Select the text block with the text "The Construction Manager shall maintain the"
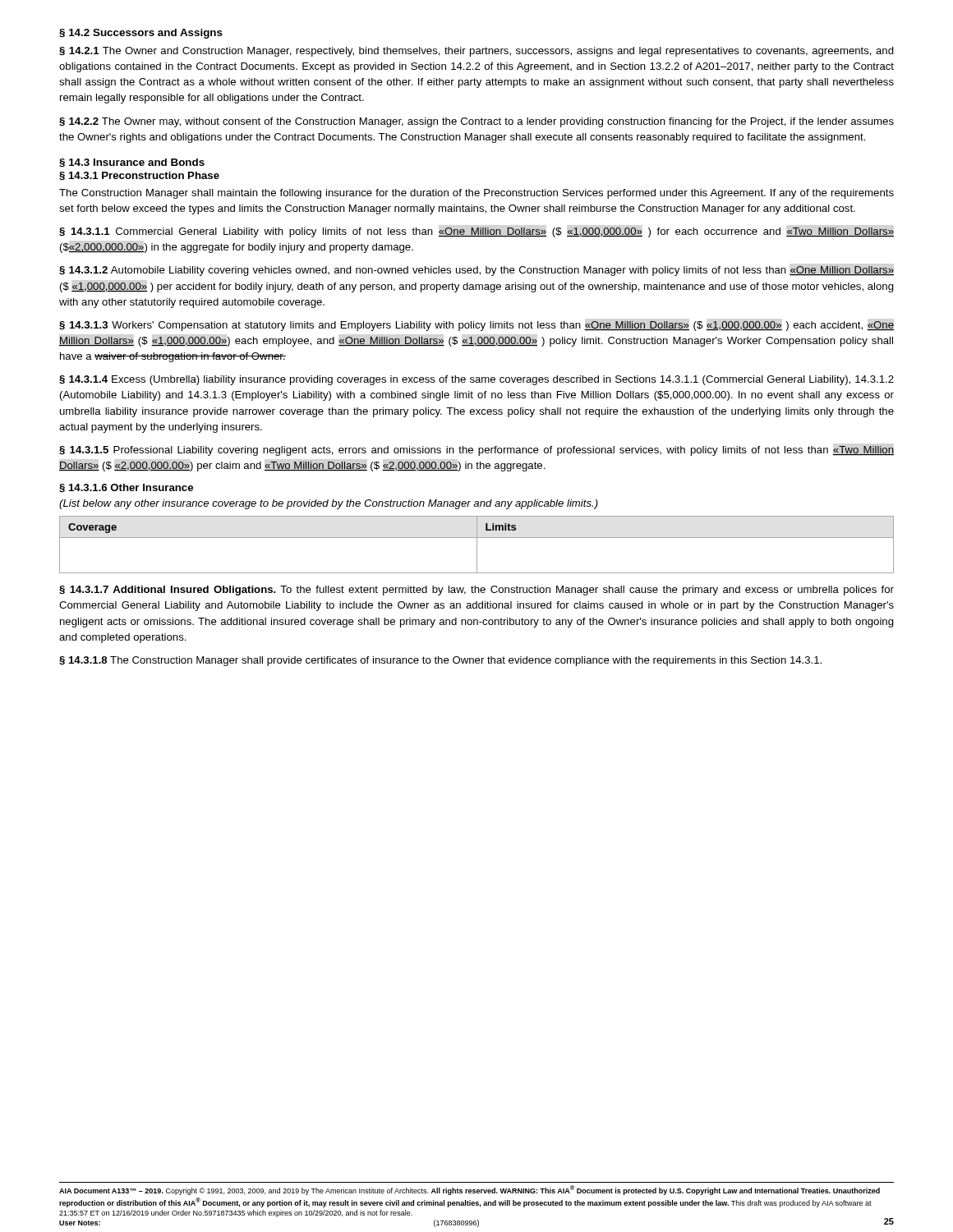The image size is (953, 1232). coord(476,200)
